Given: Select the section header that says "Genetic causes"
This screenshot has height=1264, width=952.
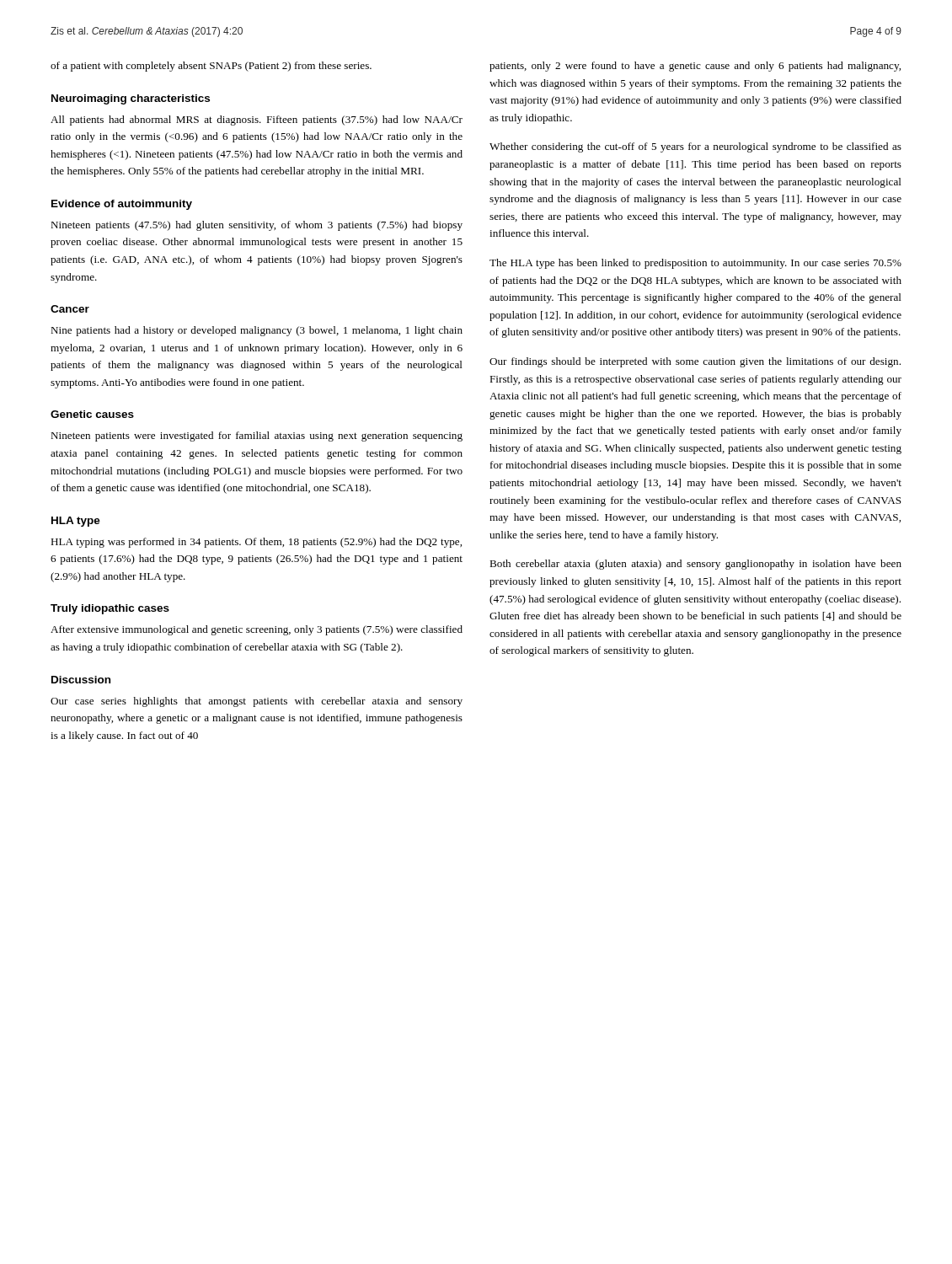Looking at the screenshot, I should (92, 415).
